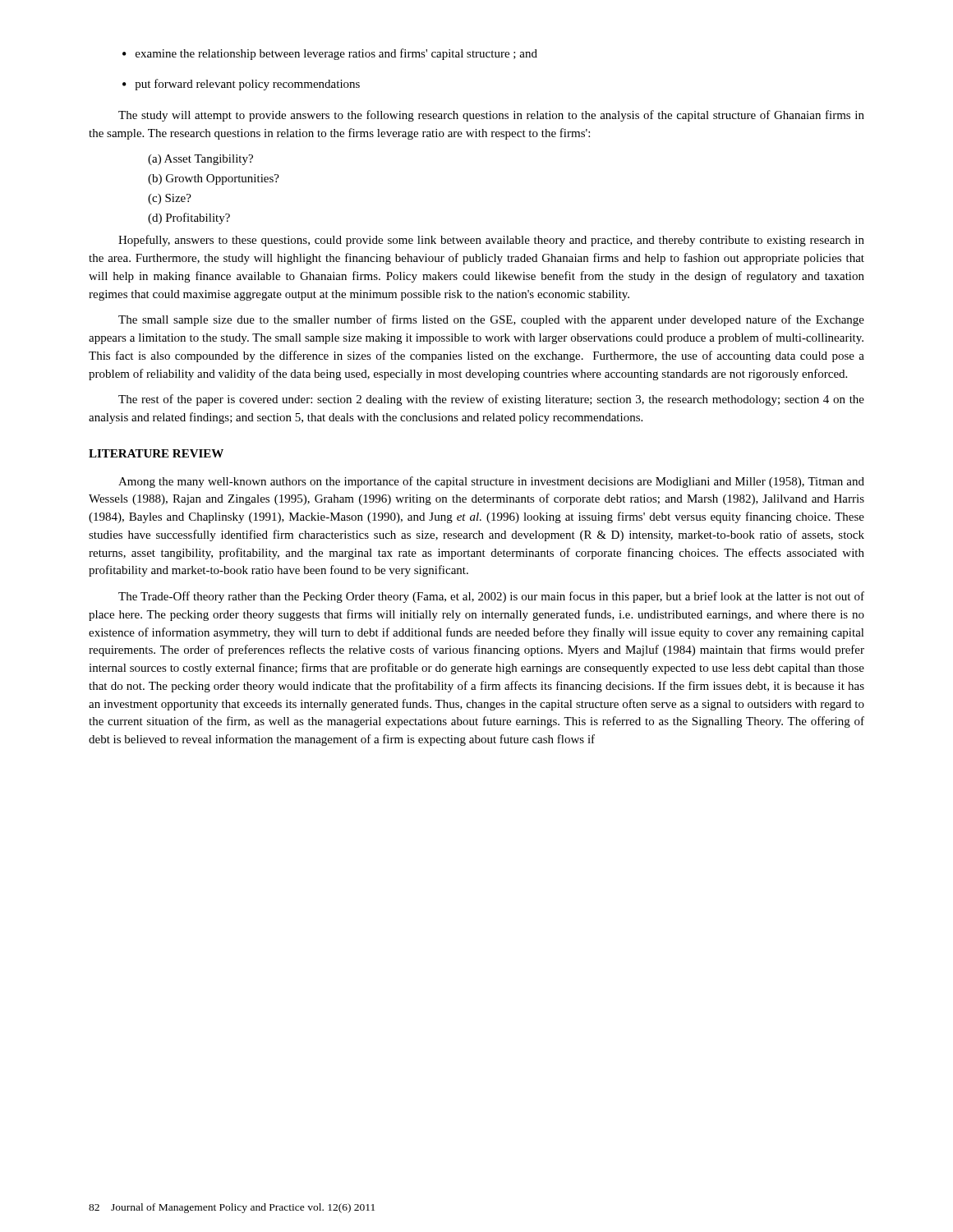953x1232 pixels.
Task: Select the element starting "The study will"
Action: [x=476, y=124]
